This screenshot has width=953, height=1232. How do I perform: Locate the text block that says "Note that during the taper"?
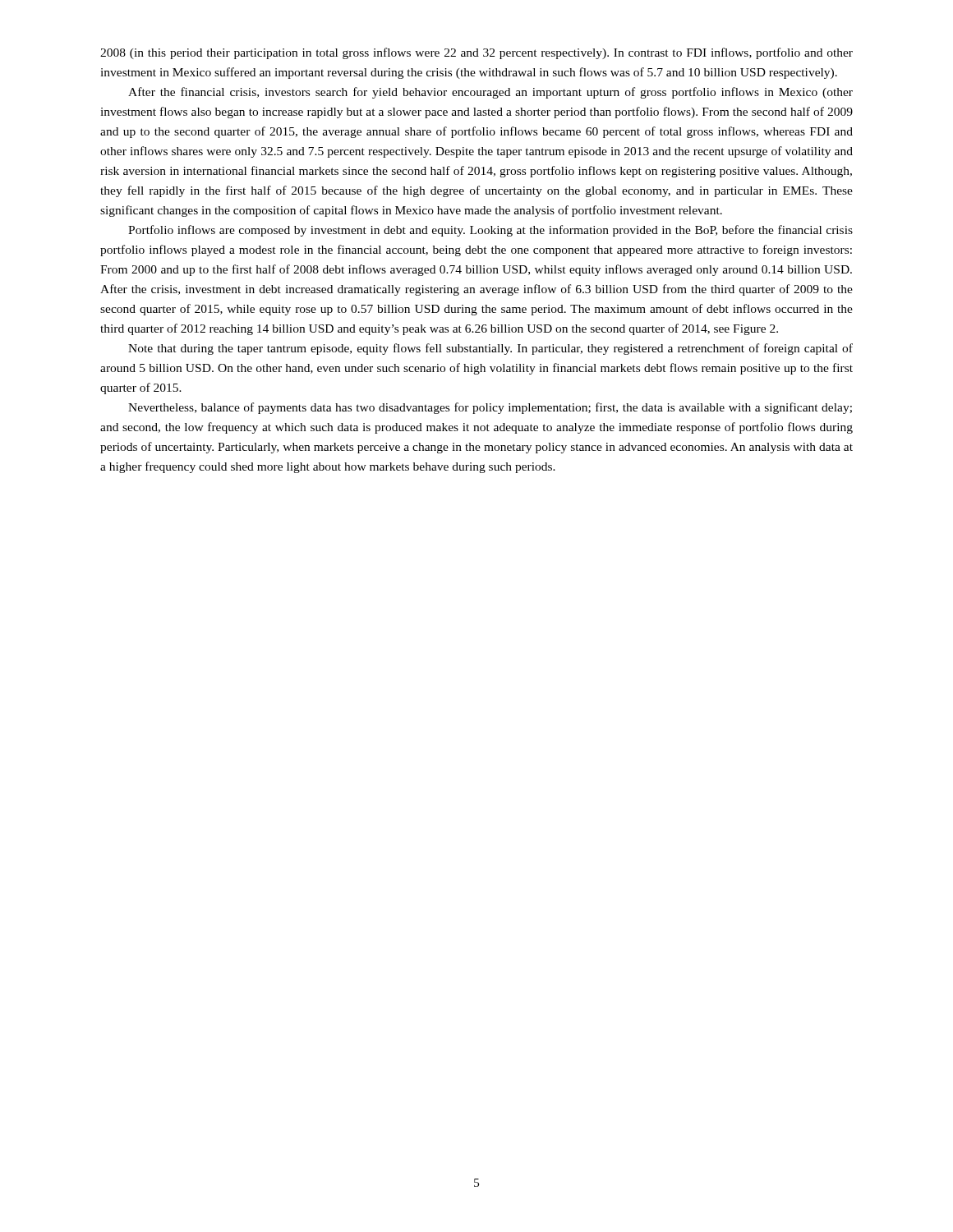pyautogui.click(x=476, y=368)
